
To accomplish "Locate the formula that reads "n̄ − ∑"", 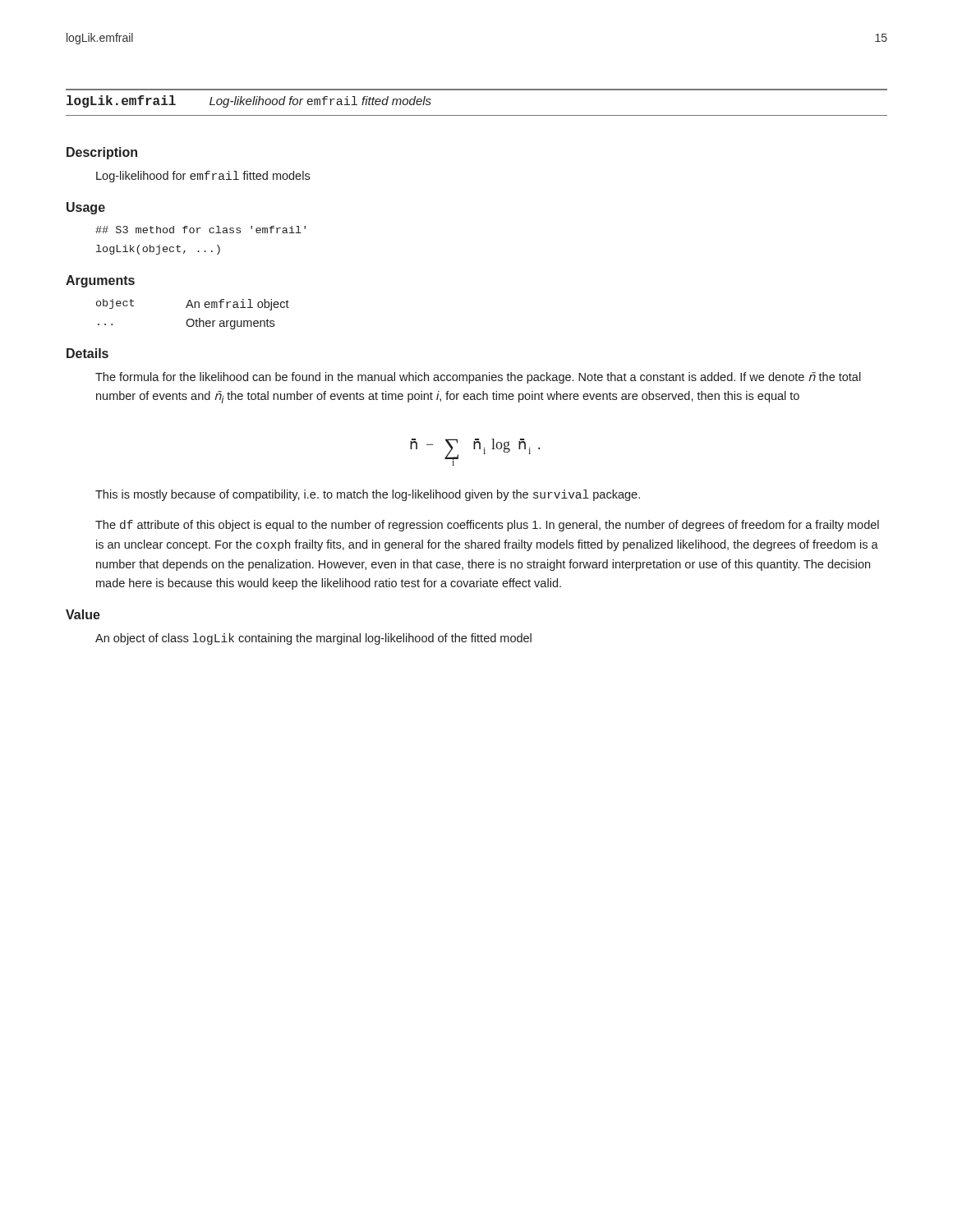I will (x=476, y=447).
